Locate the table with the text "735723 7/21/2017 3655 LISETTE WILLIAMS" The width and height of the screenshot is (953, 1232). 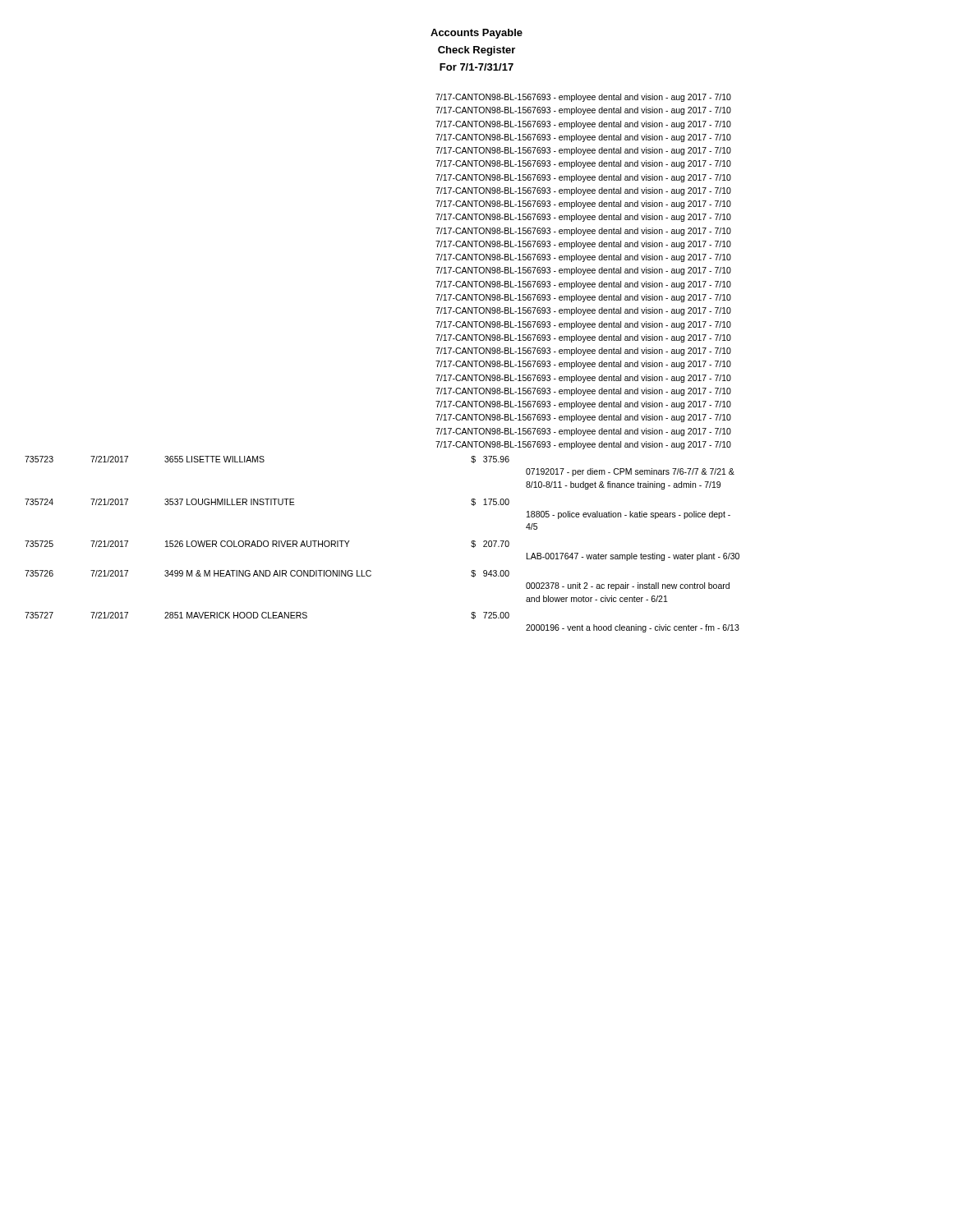476,545
